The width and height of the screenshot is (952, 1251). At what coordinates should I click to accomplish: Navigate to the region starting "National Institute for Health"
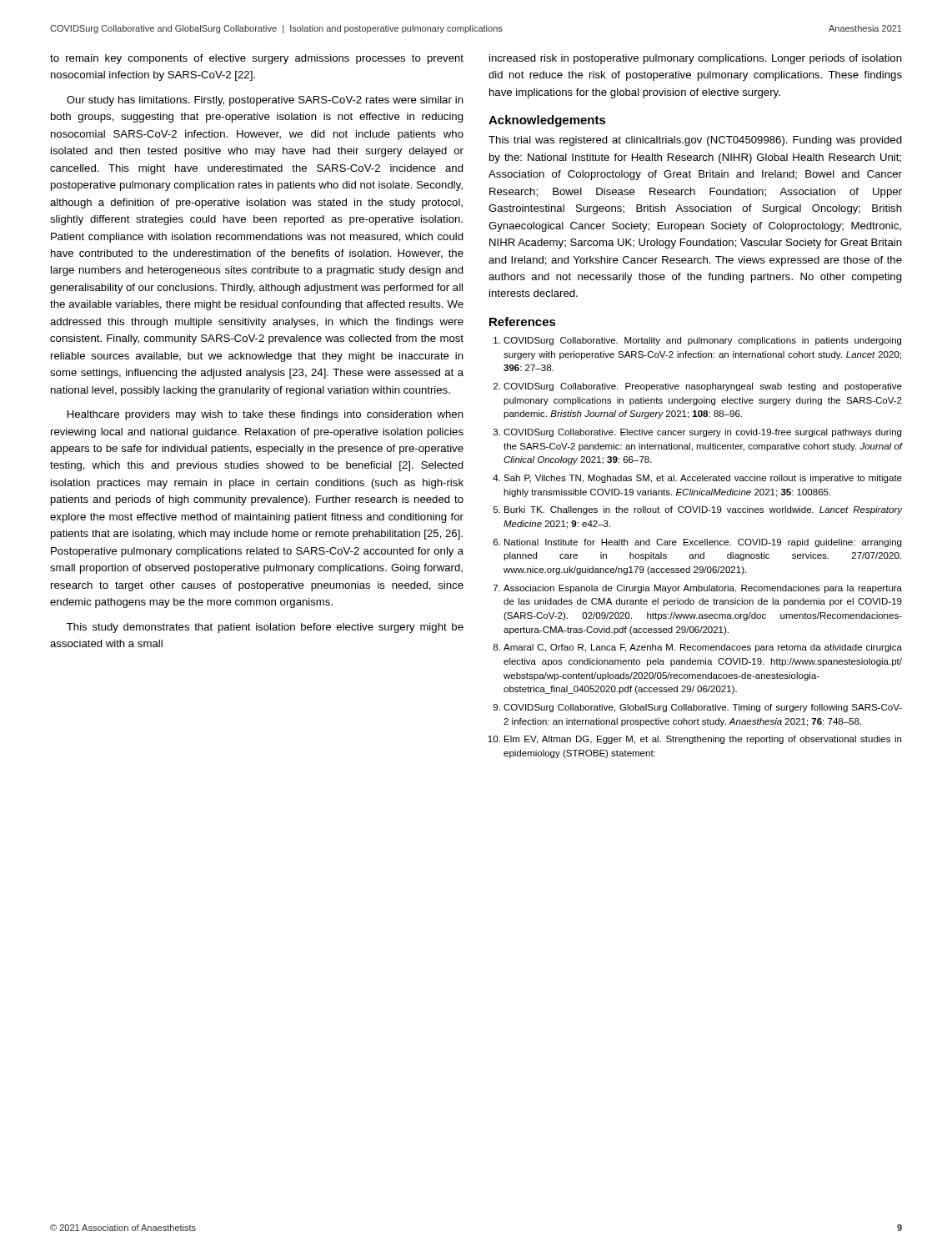pyautogui.click(x=703, y=556)
